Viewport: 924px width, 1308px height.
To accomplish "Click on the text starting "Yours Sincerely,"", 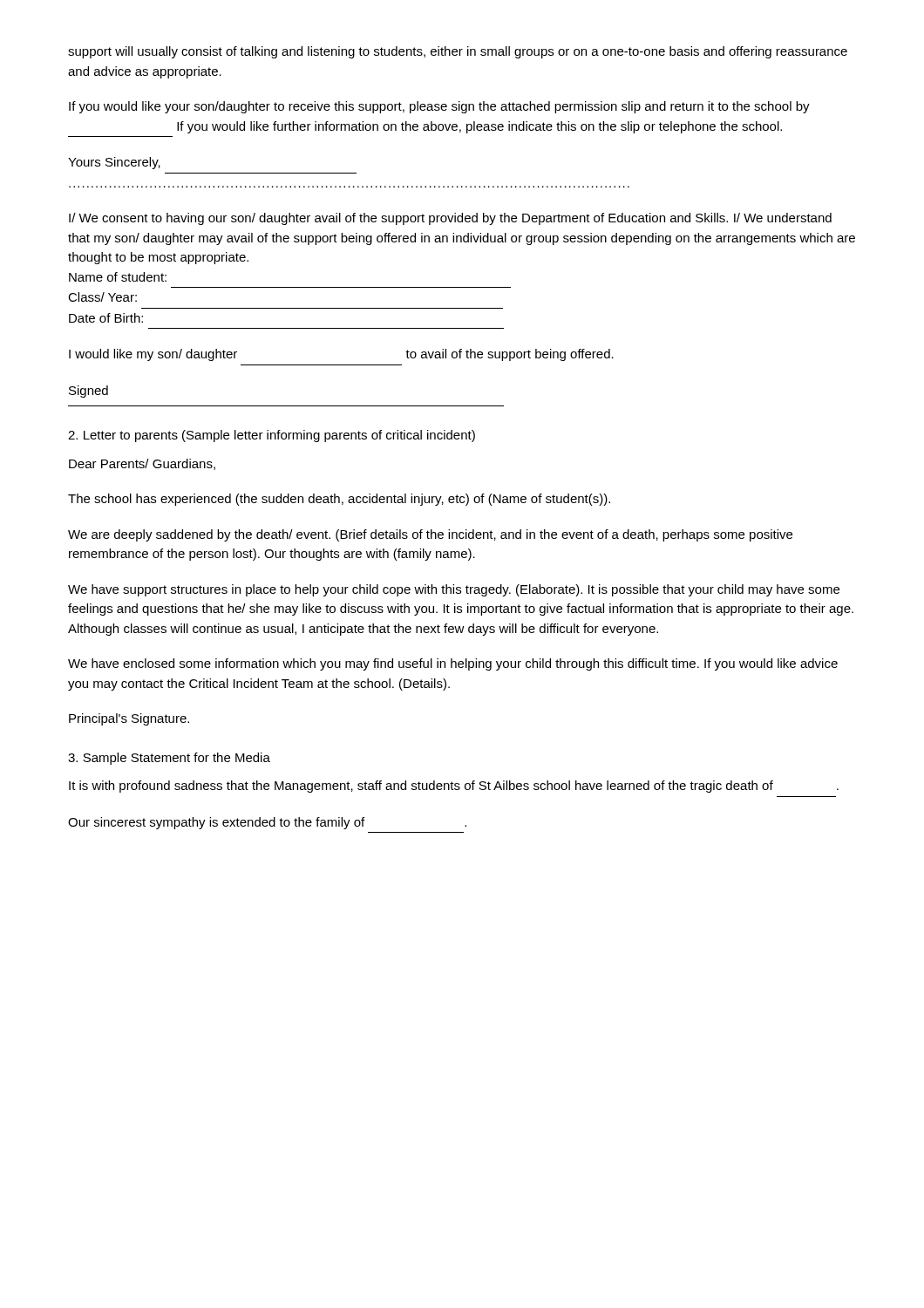I will point(350,171).
